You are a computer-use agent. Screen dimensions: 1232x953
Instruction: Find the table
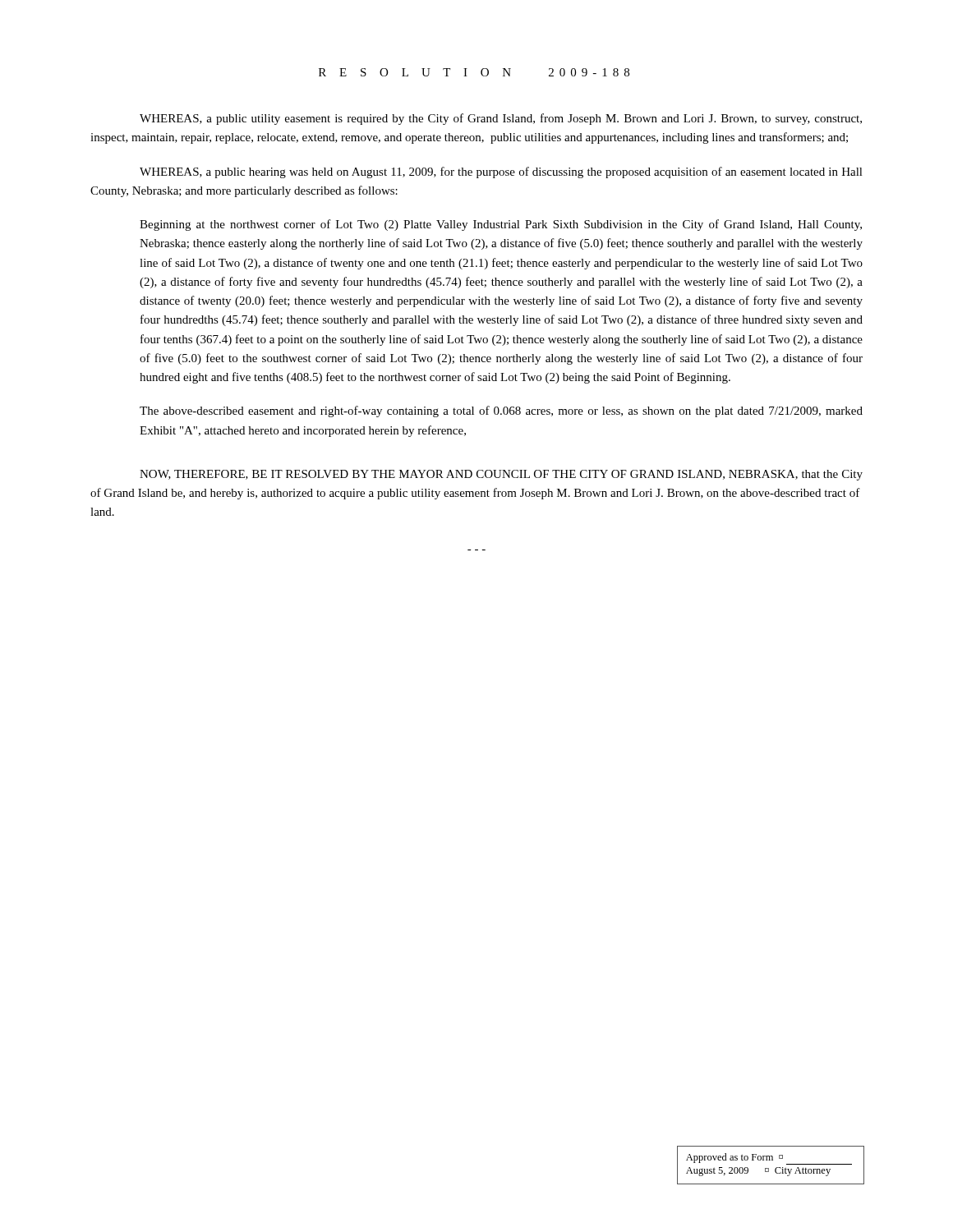(x=771, y=1165)
